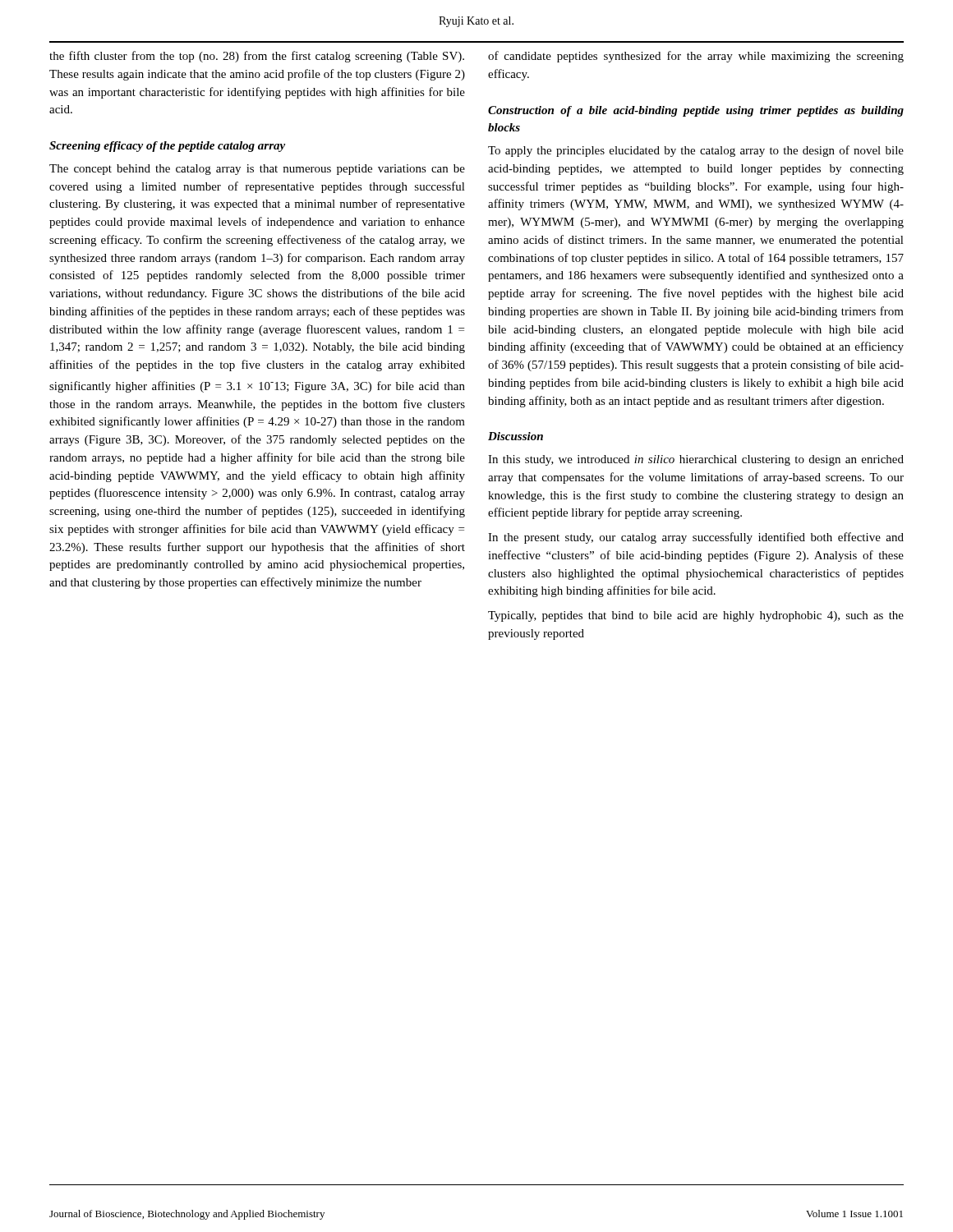Click the section header that begins "Screening efficacy of the peptide catalog"

[x=167, y=145]
